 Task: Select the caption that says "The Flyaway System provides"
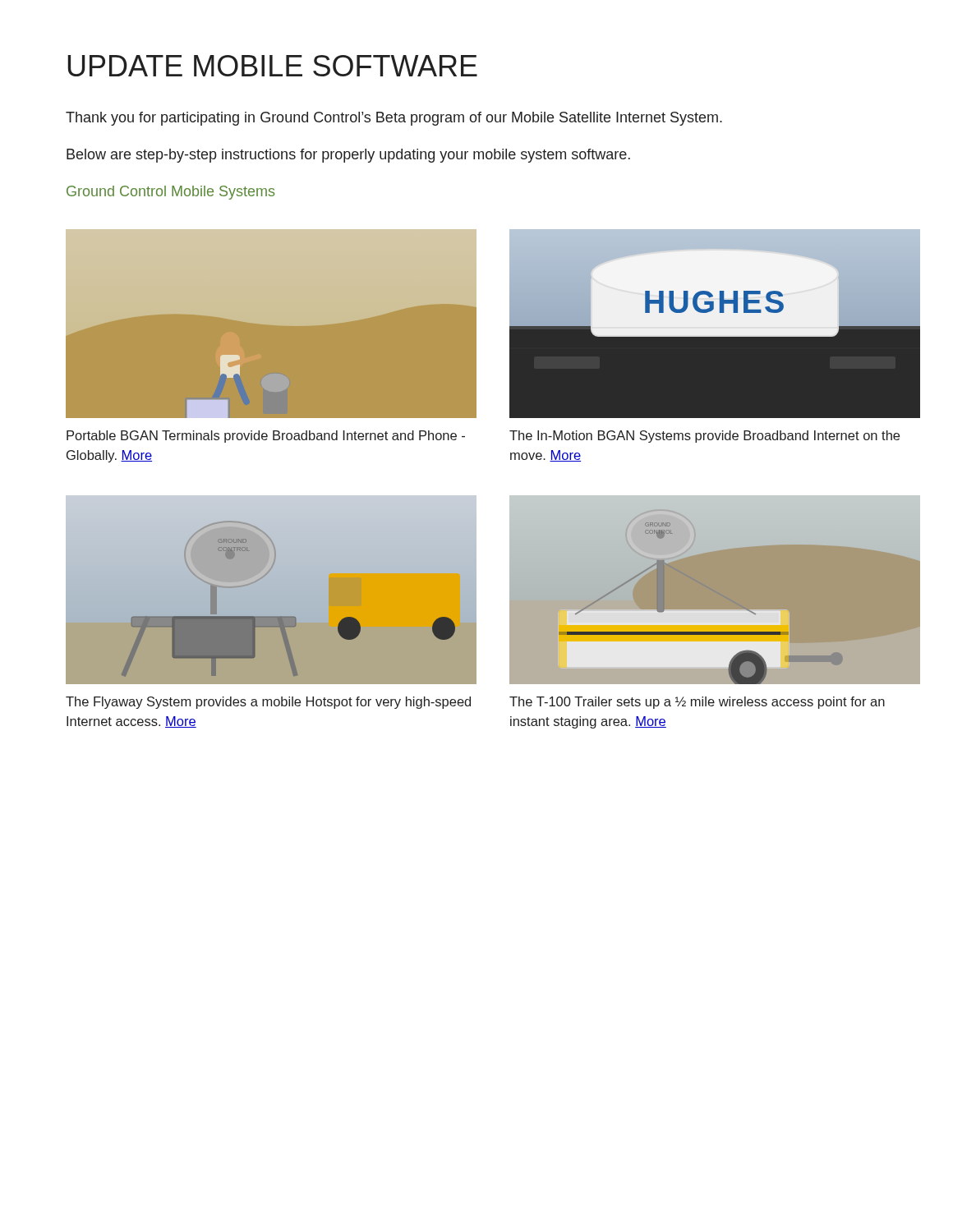[x=269, y=711]
